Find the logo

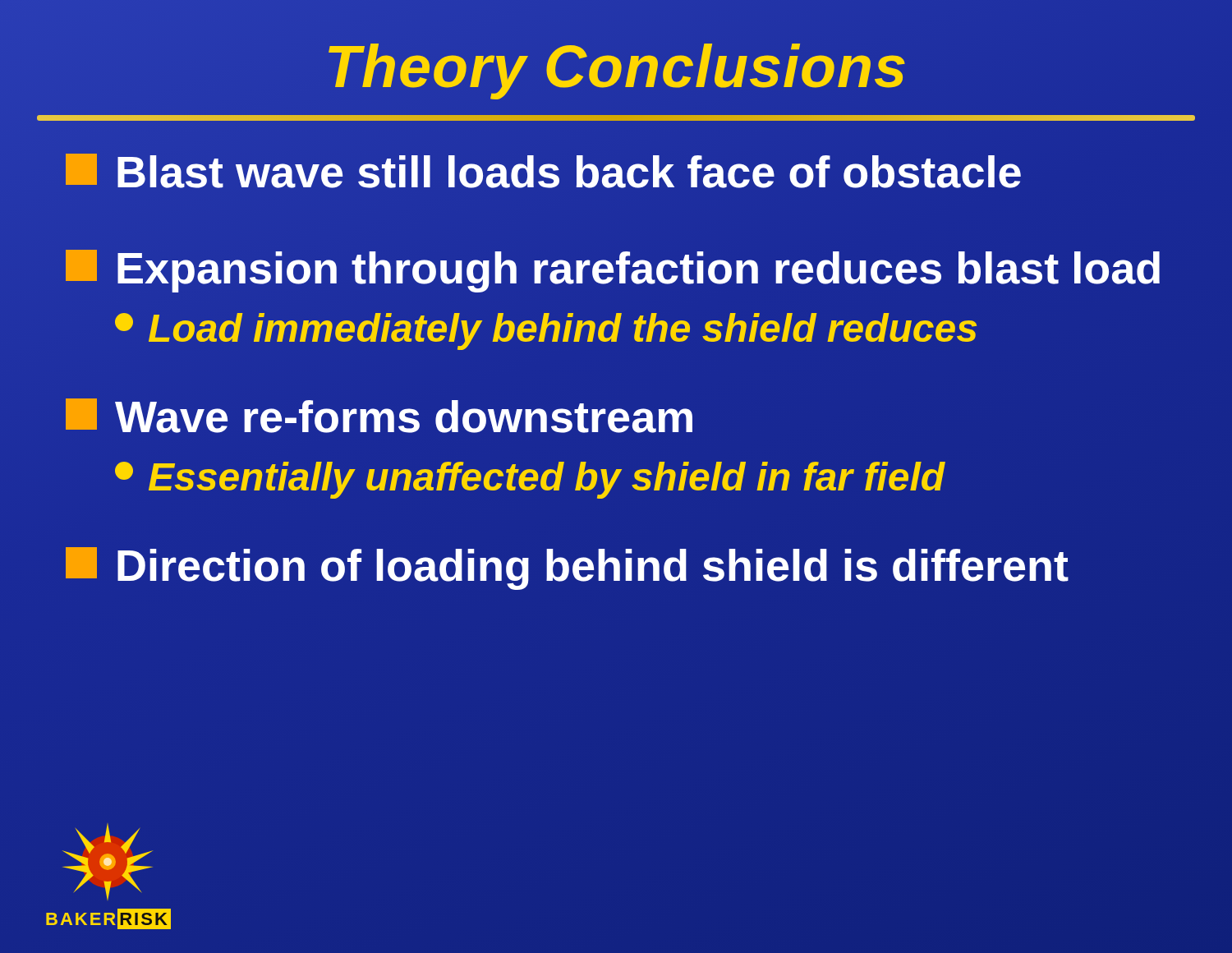pyautogui.click(x=108, y=875)
